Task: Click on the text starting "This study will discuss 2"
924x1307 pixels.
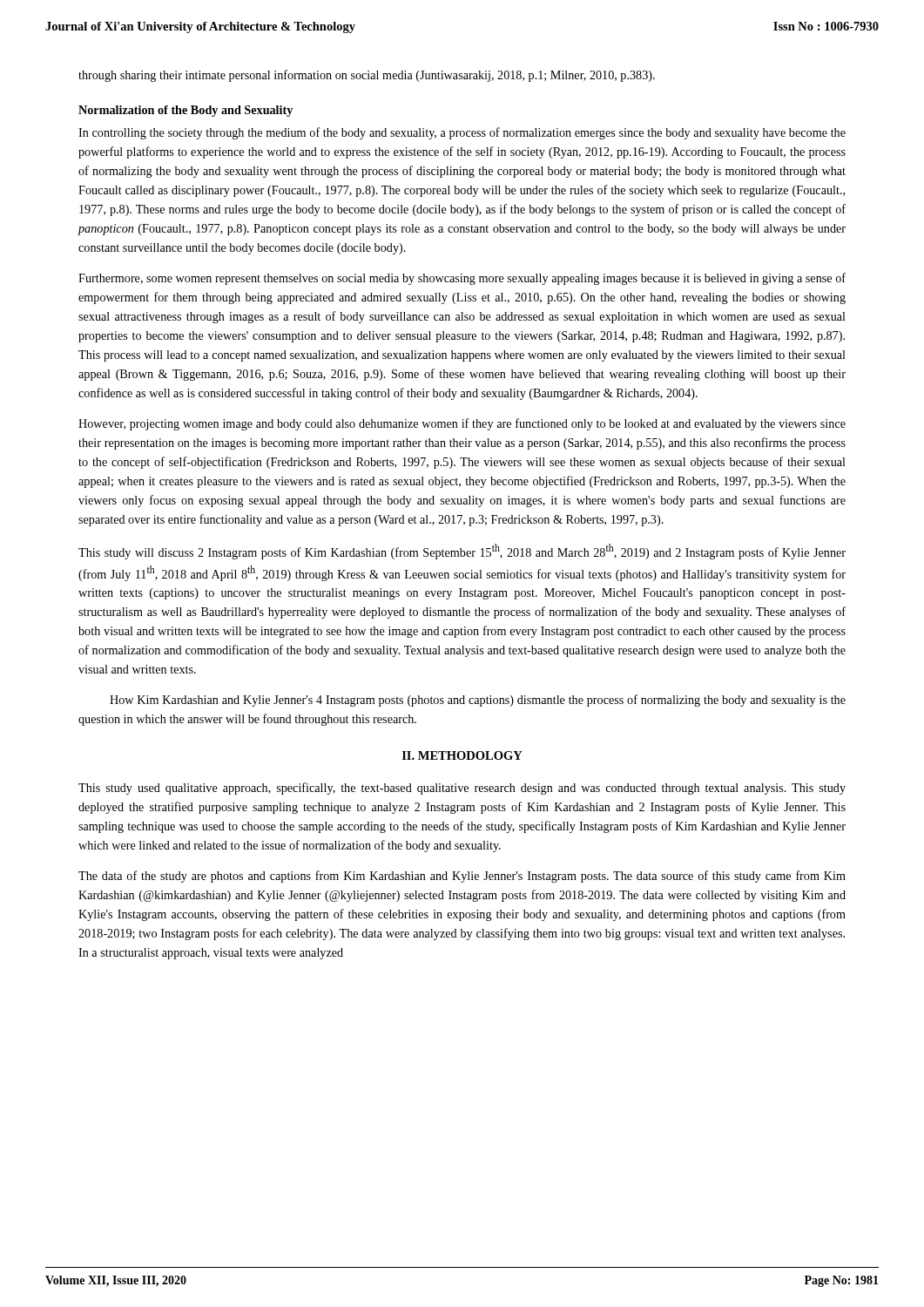Action: pos(462,609)
